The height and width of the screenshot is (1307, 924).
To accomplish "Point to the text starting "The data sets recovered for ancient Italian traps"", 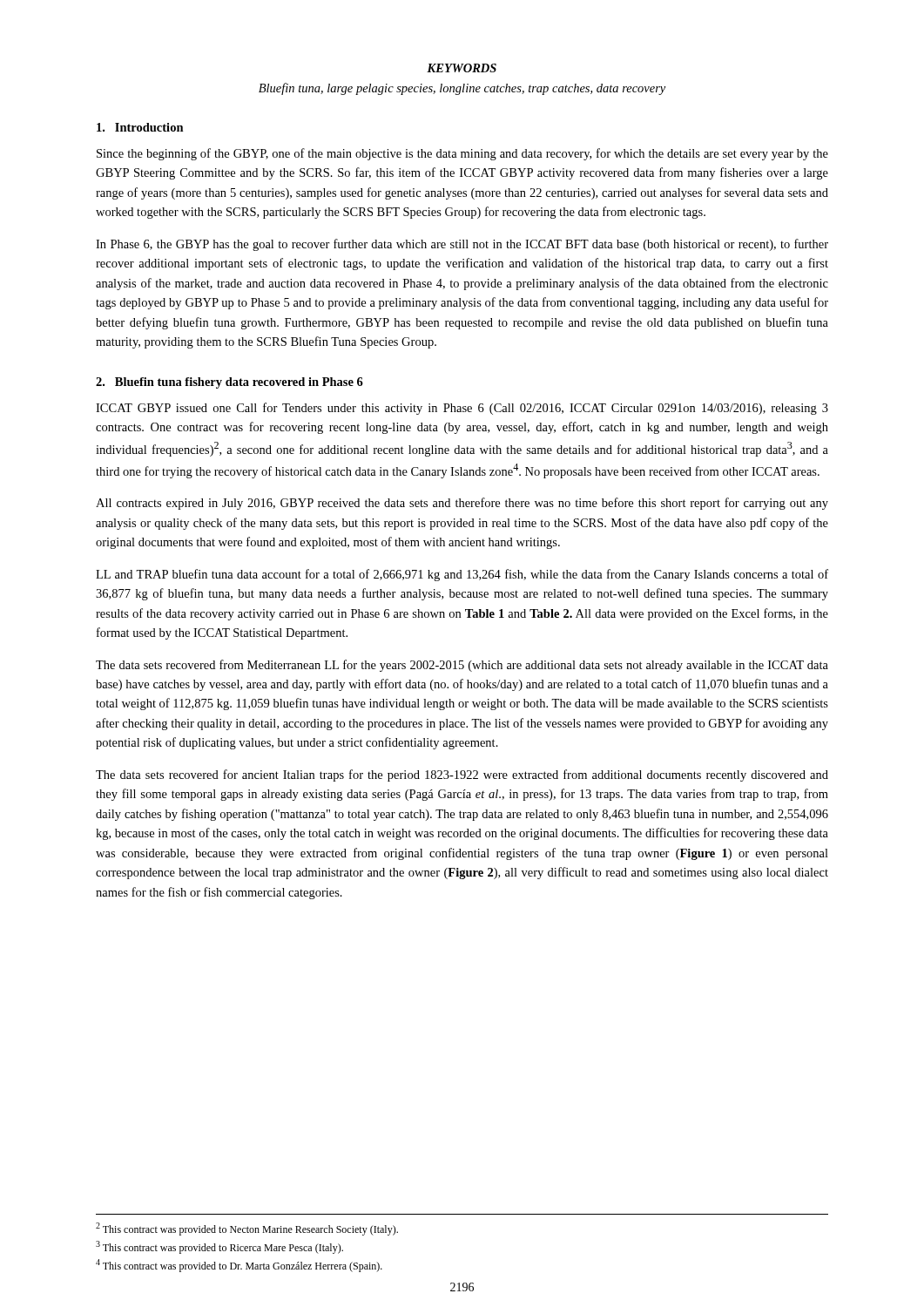I will point(462,833).
